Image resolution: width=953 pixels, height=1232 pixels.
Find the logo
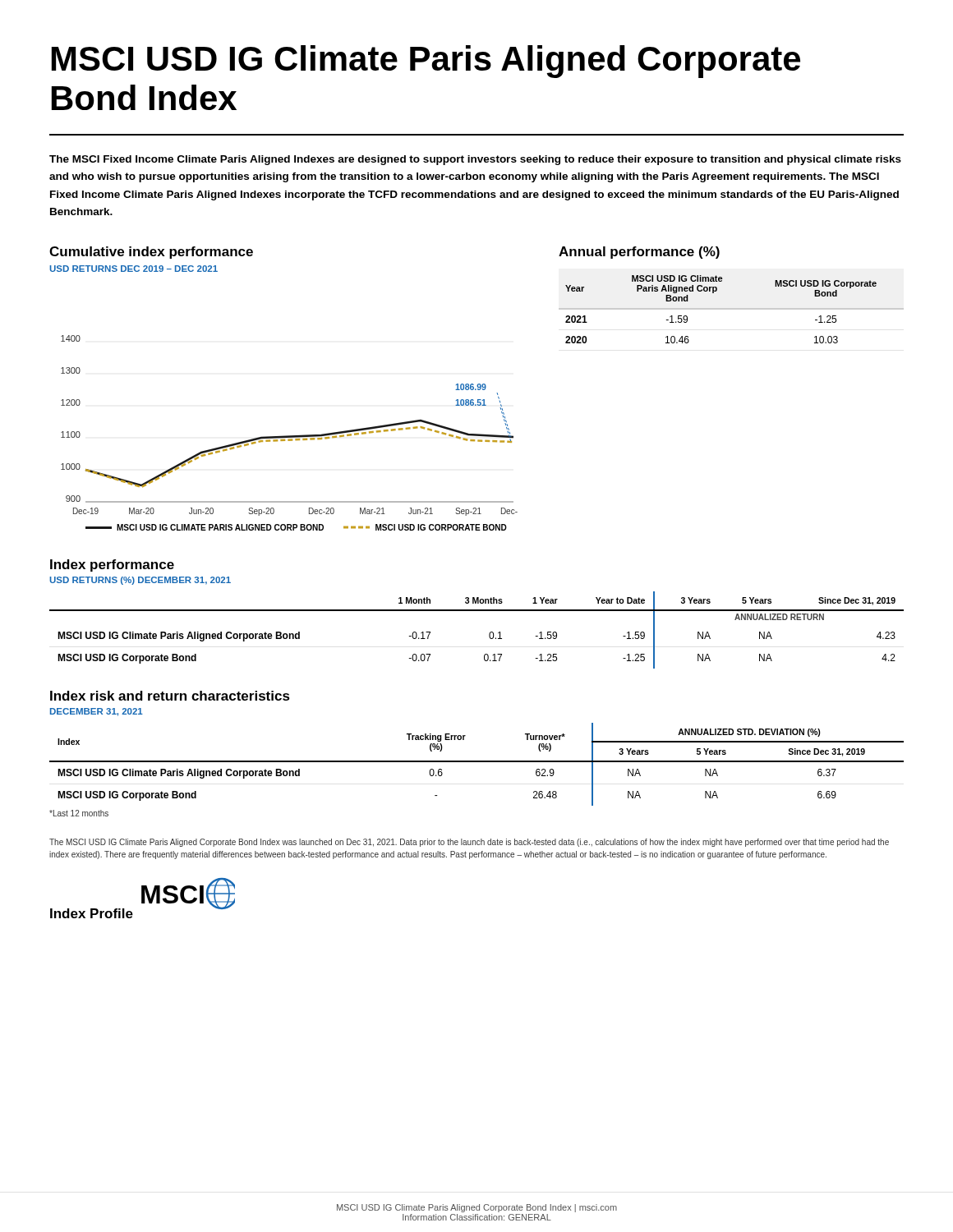[186, 895]
